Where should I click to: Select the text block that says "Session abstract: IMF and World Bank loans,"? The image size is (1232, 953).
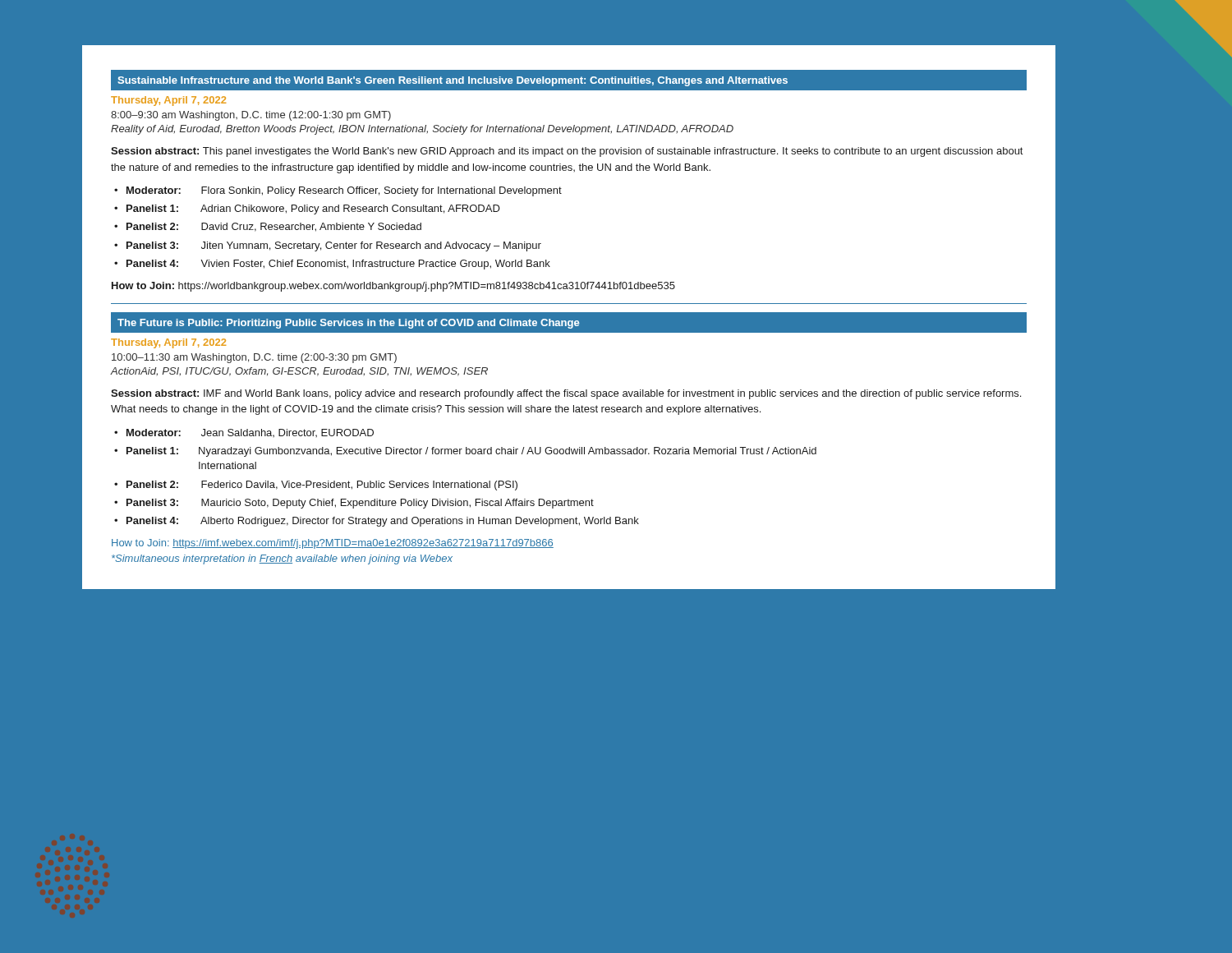point(566,401)
